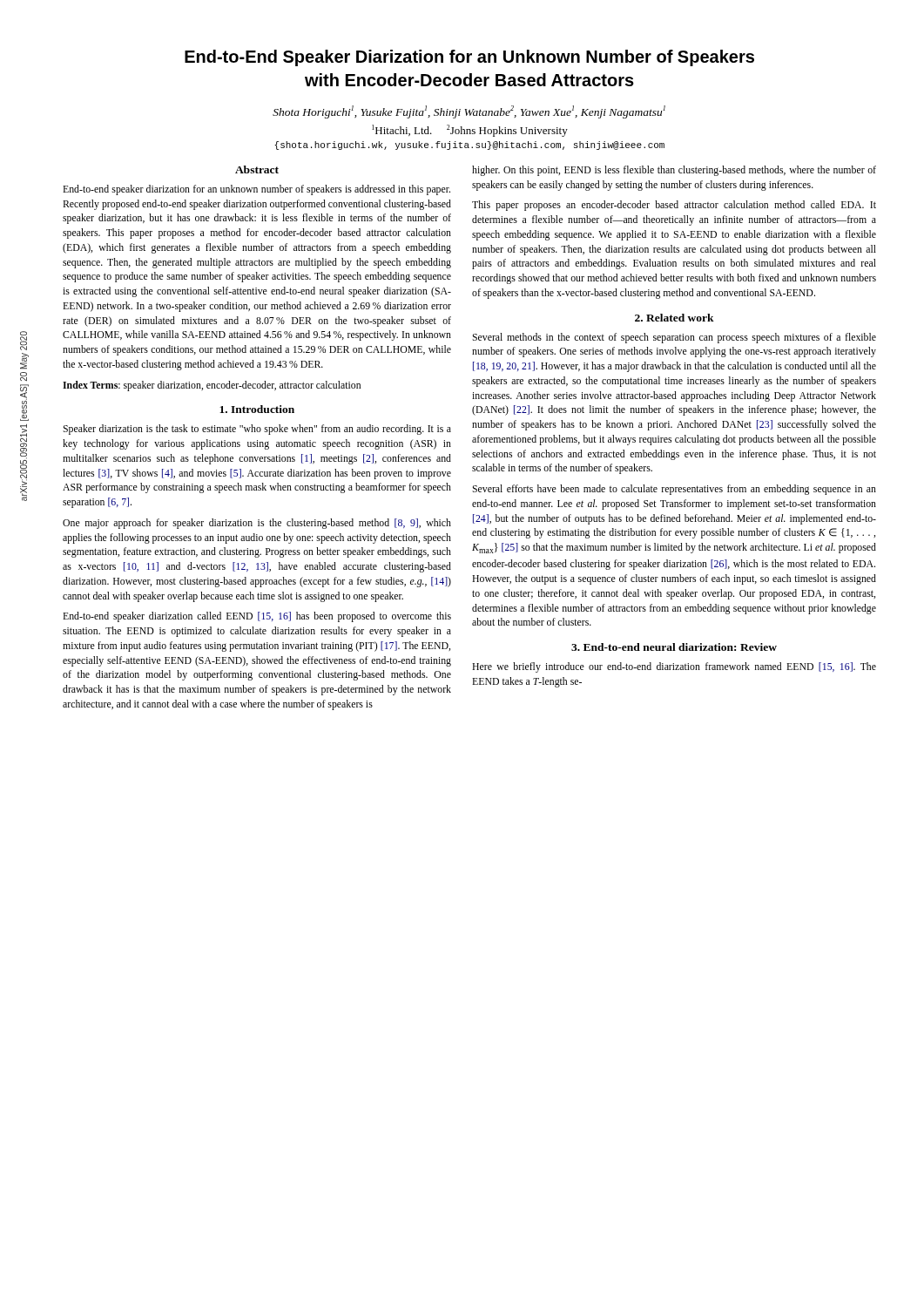Point to the passage starting "1Hitachi, Ltd. 2Johns Hopkins University"
The height and width of the screenshot is (1307, 924).
pyautogui.click(x=469, y=130)
